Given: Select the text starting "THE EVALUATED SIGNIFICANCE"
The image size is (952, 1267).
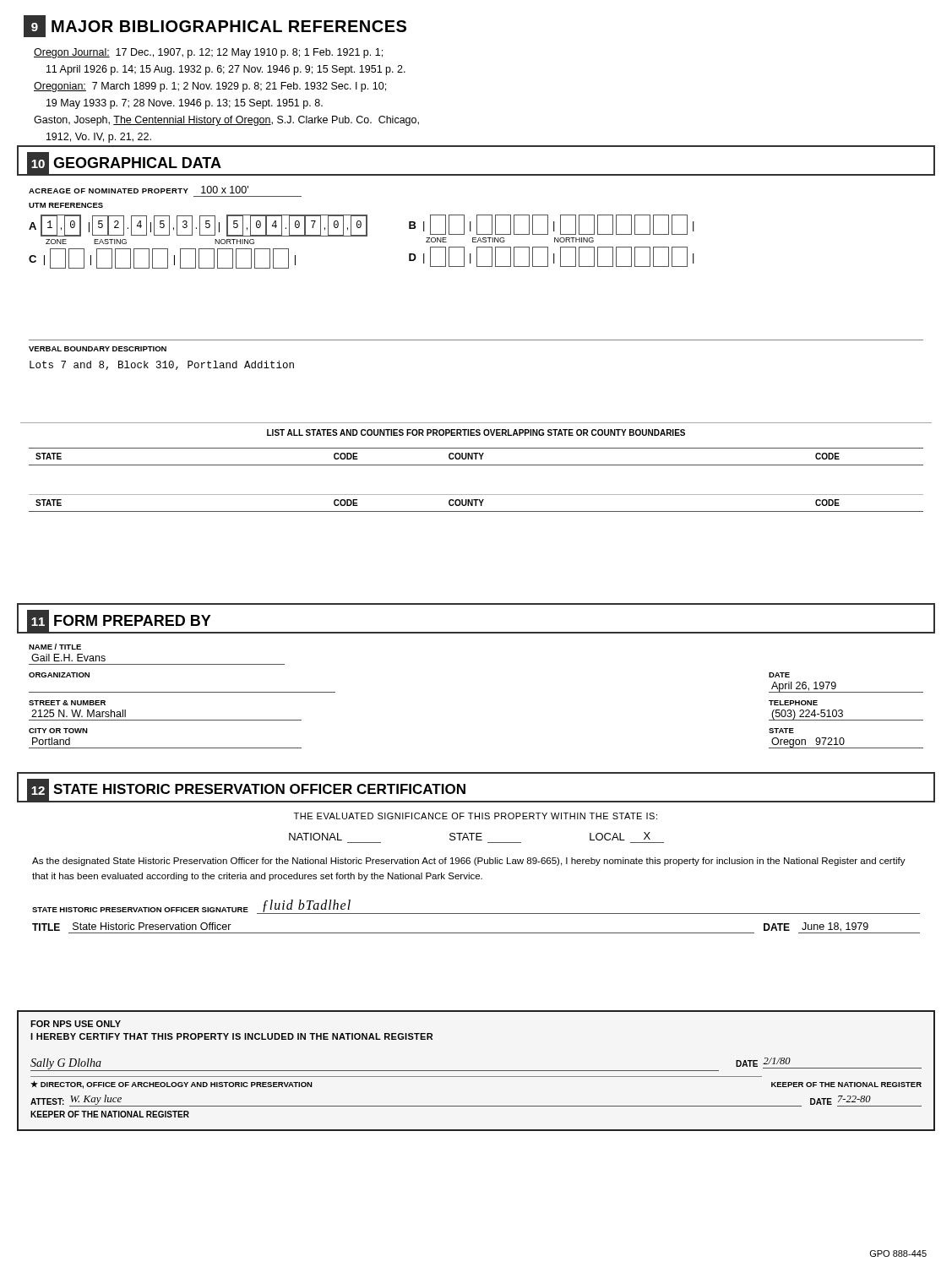Looking at the screenshot, I should pos(476,872).
